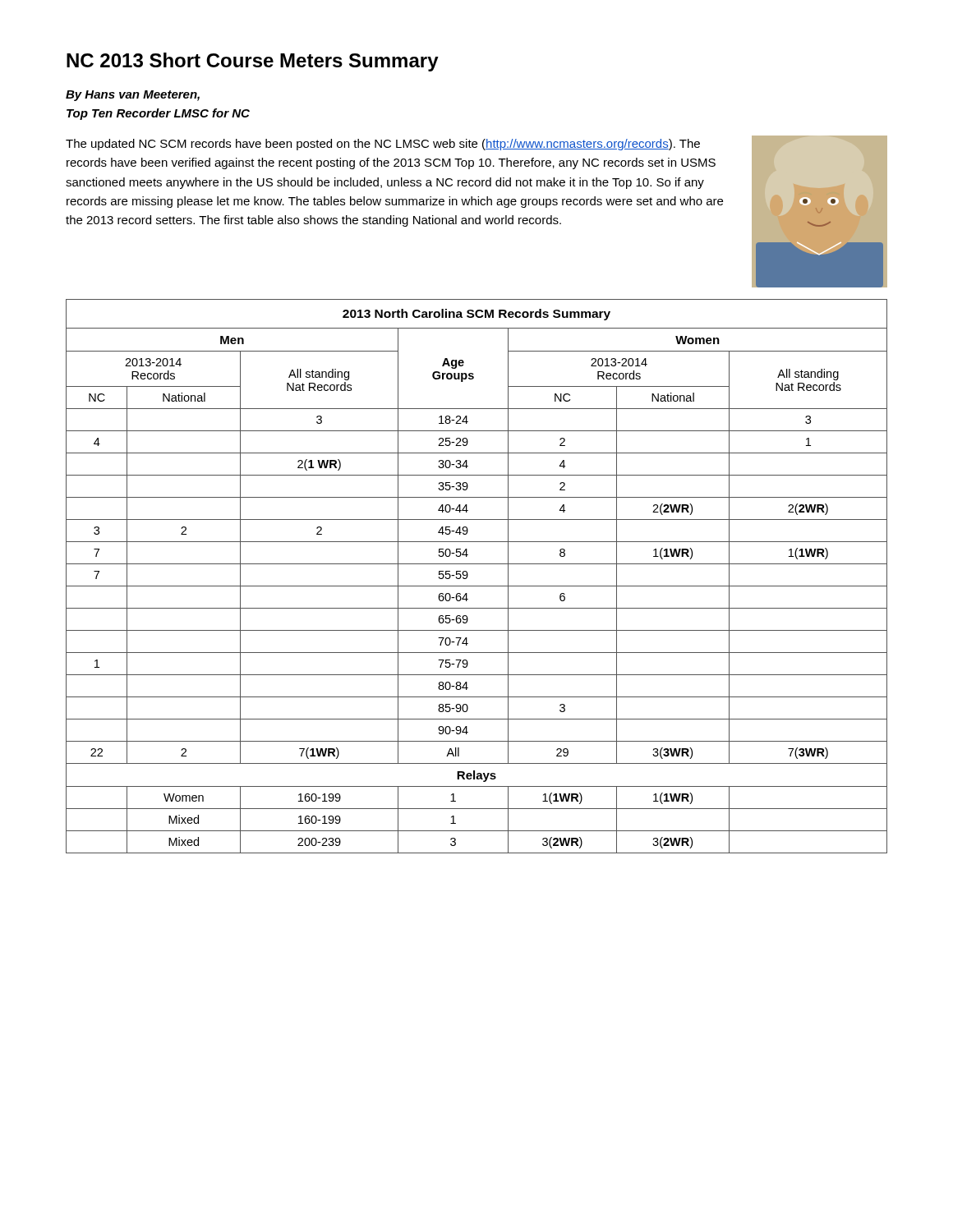Select the title with the text "NC 2013 Short"
Screen dimensions: 1232x953
pos(253,62)
